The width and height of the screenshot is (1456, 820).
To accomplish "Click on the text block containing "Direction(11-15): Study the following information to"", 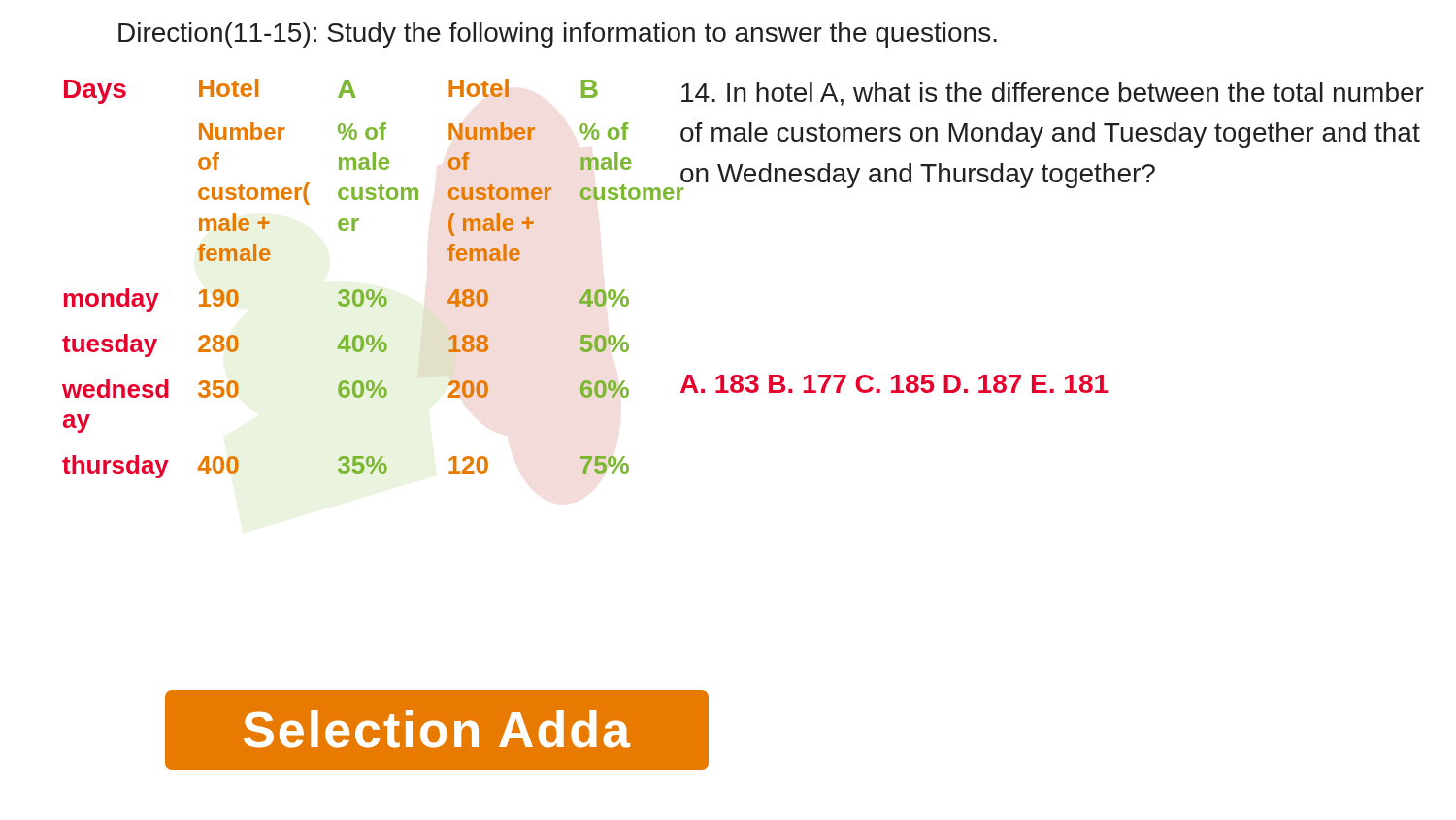I will pyautogui.click(x=558, y=33).
